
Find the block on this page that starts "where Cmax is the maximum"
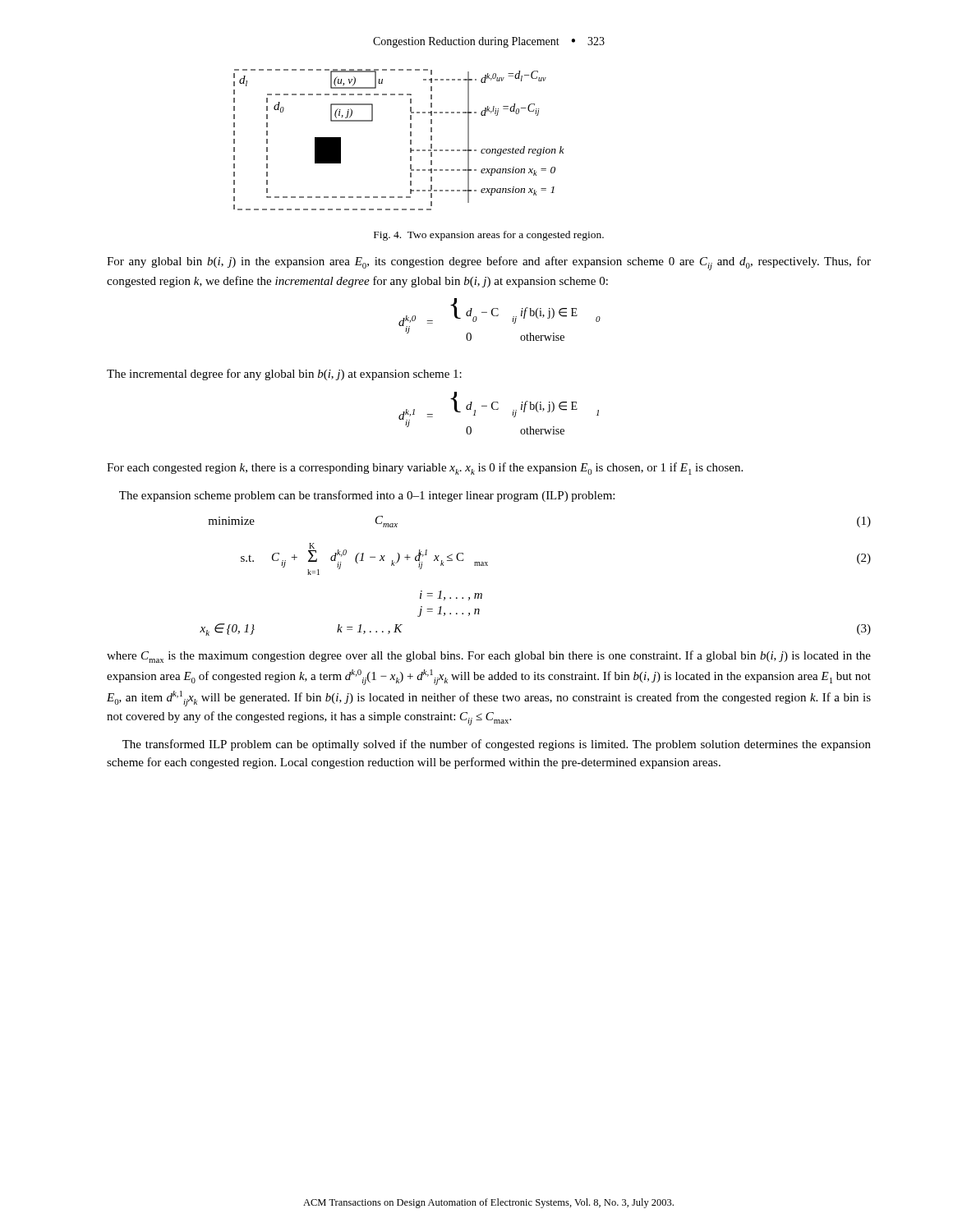point(489,687)
